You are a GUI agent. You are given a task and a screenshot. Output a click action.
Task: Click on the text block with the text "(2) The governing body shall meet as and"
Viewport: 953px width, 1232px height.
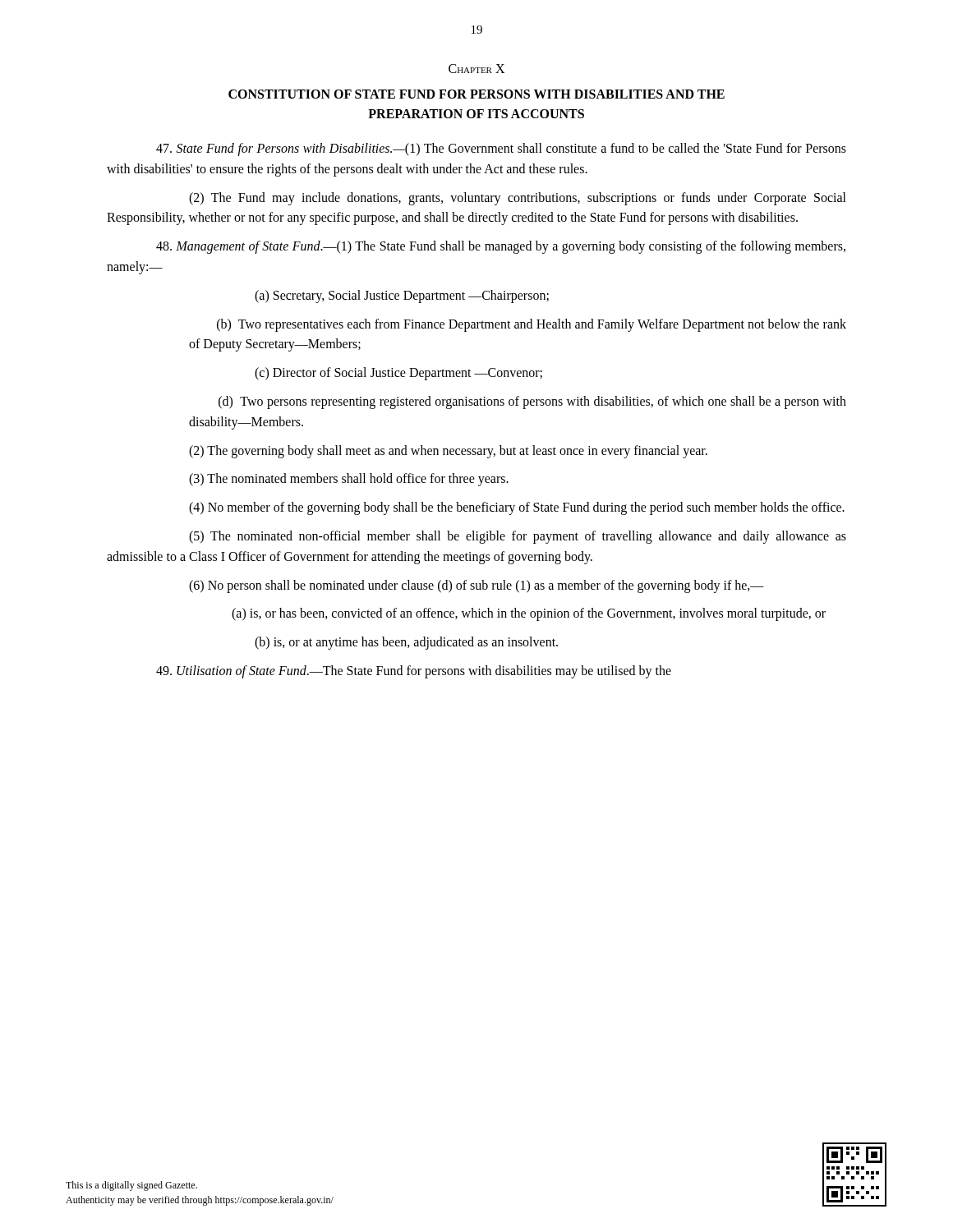(x=448, y=450)
